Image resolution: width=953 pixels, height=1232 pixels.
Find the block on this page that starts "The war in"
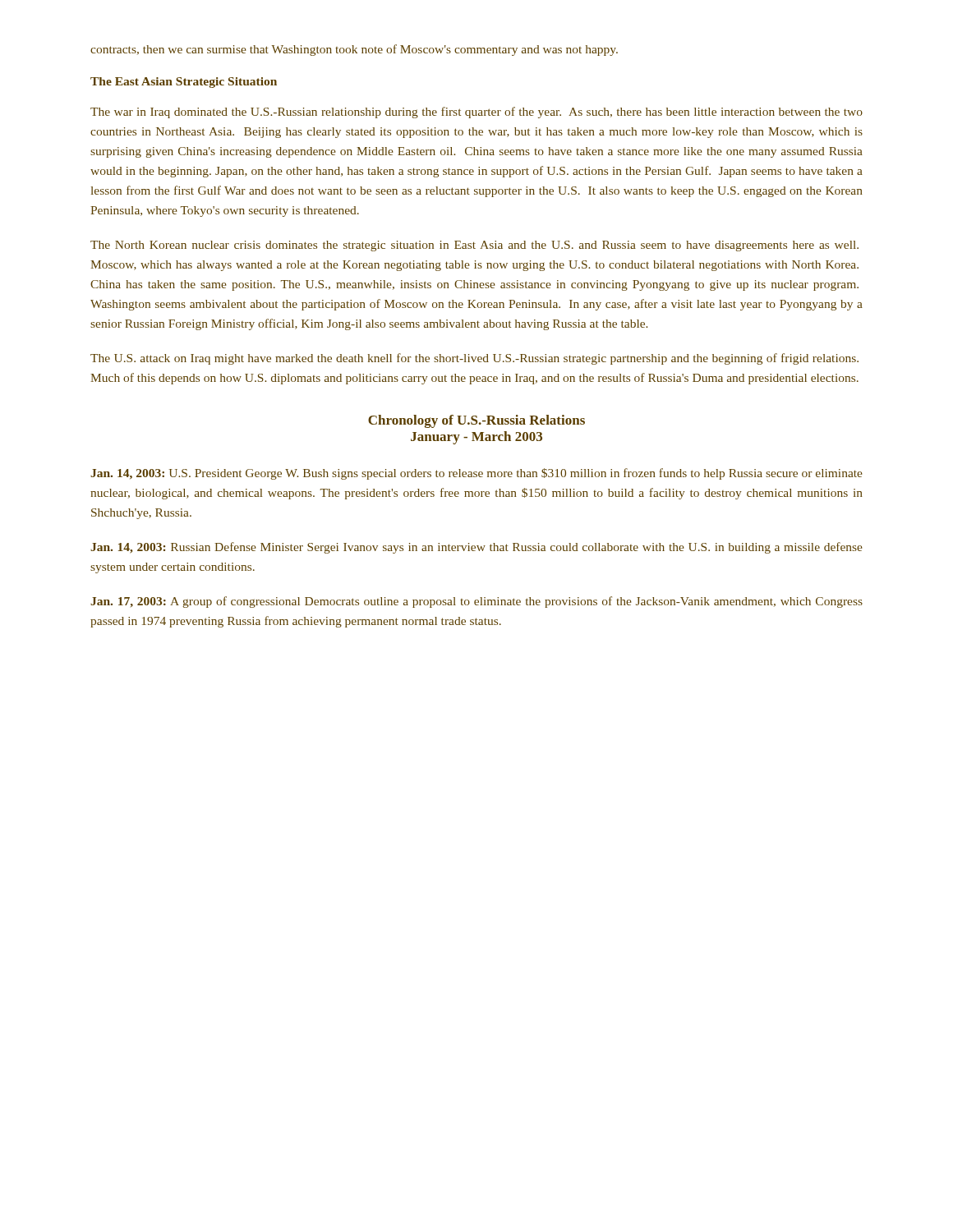click(x=476, y=161)
